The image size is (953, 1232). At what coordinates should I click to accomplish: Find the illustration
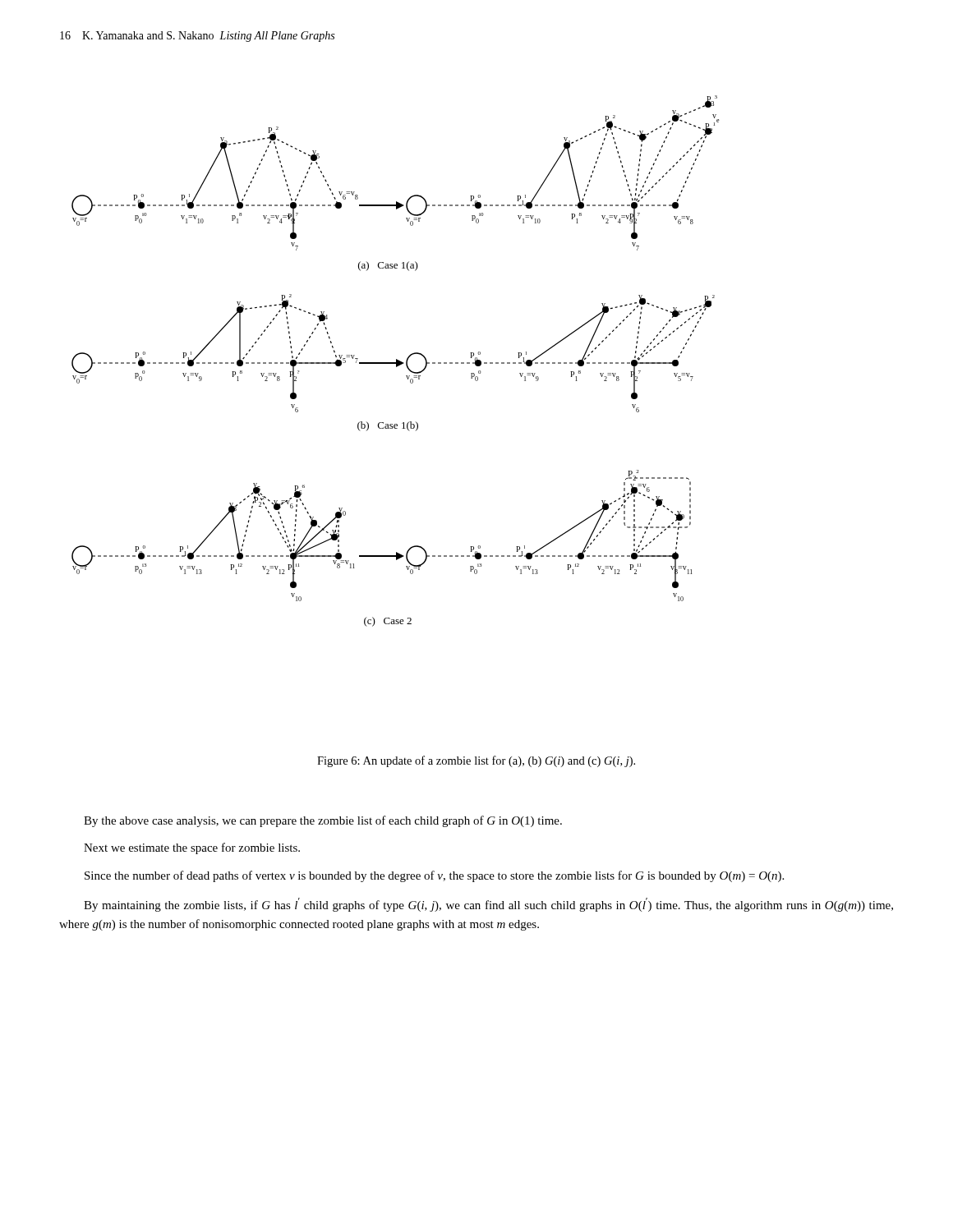pos(476,396)
